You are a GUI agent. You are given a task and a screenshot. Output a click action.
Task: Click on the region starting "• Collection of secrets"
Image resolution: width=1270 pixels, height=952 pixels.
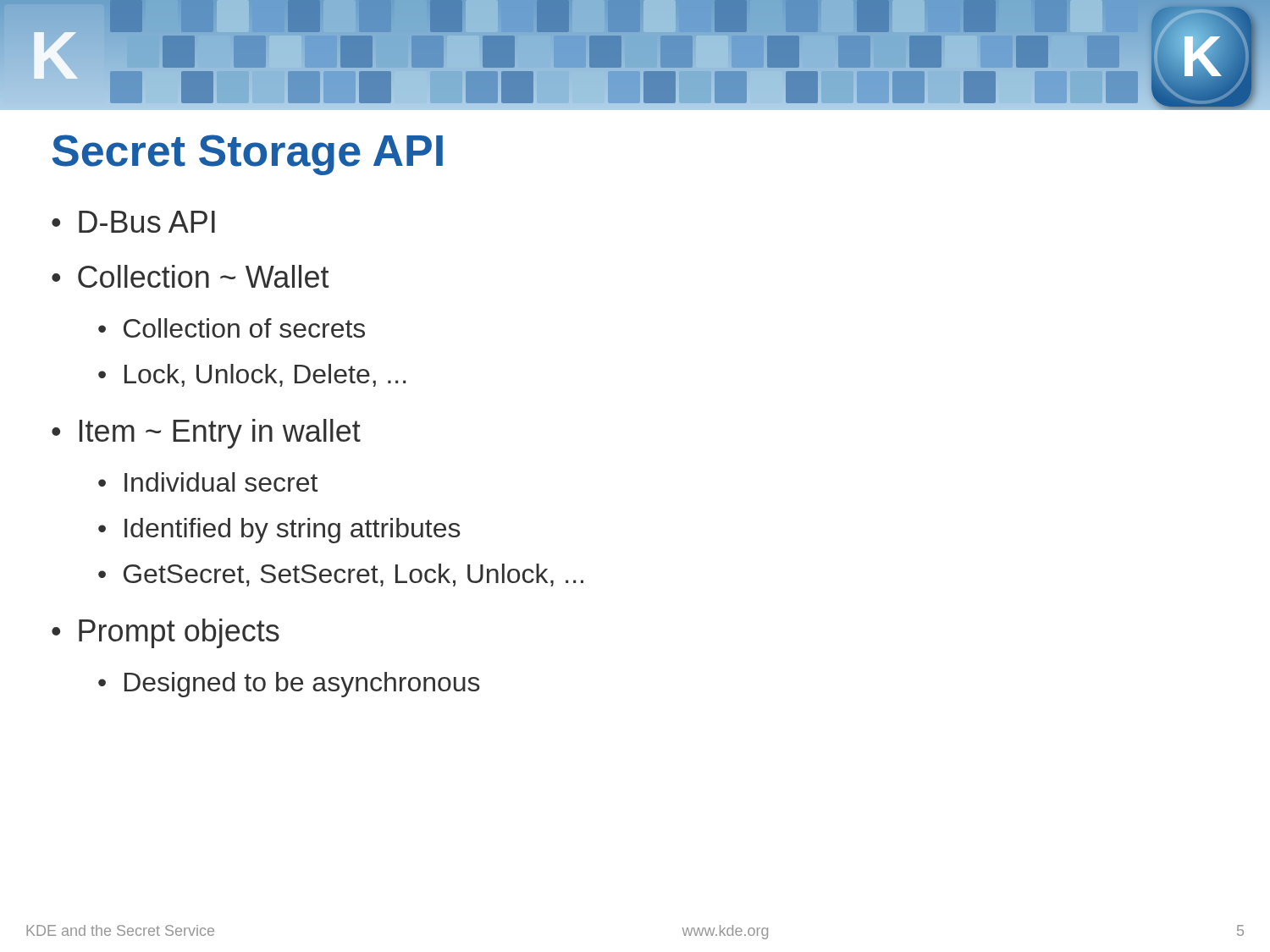(x=232, y=329)
